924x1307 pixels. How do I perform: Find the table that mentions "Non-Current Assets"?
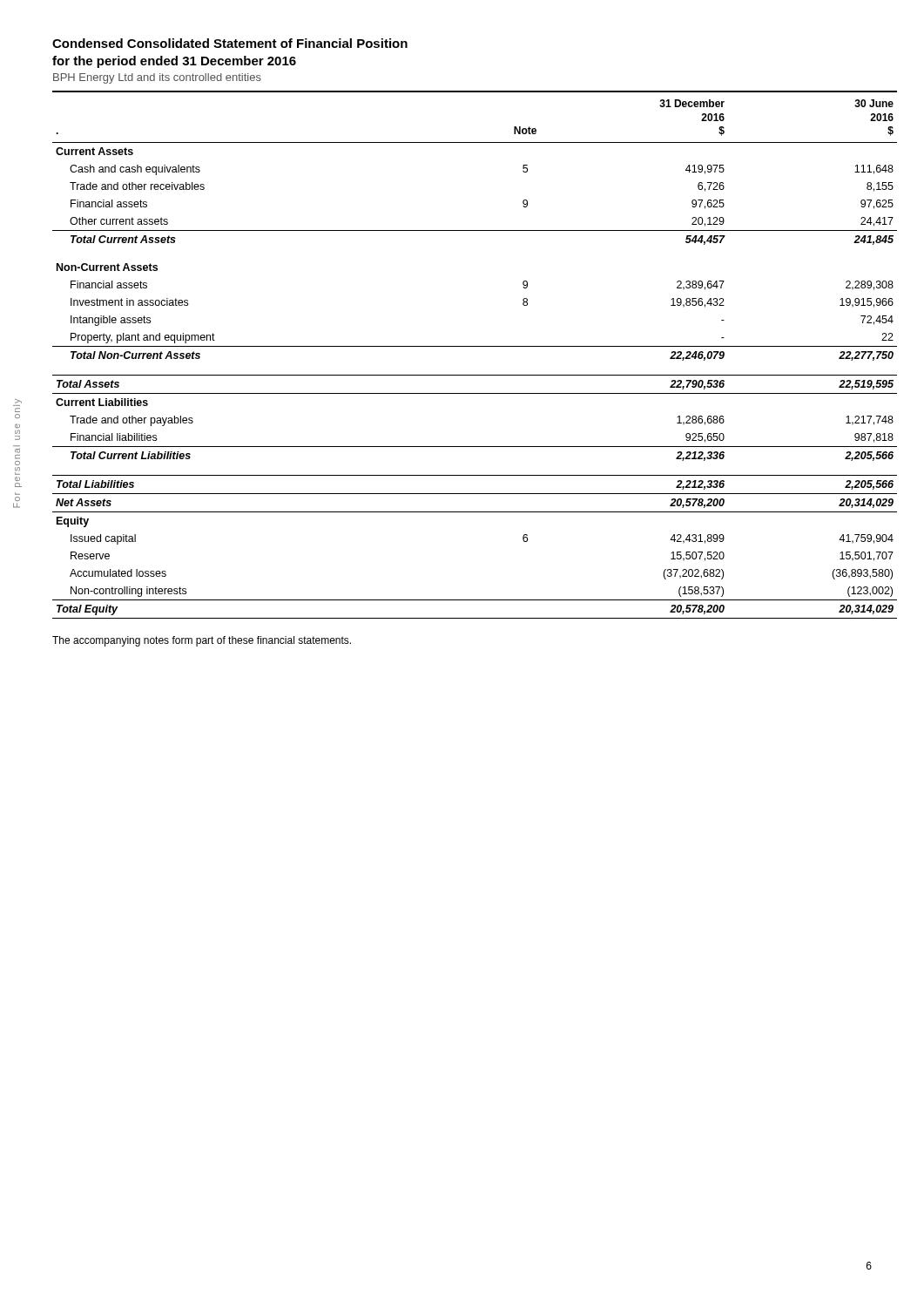click(x=475, y=355)
